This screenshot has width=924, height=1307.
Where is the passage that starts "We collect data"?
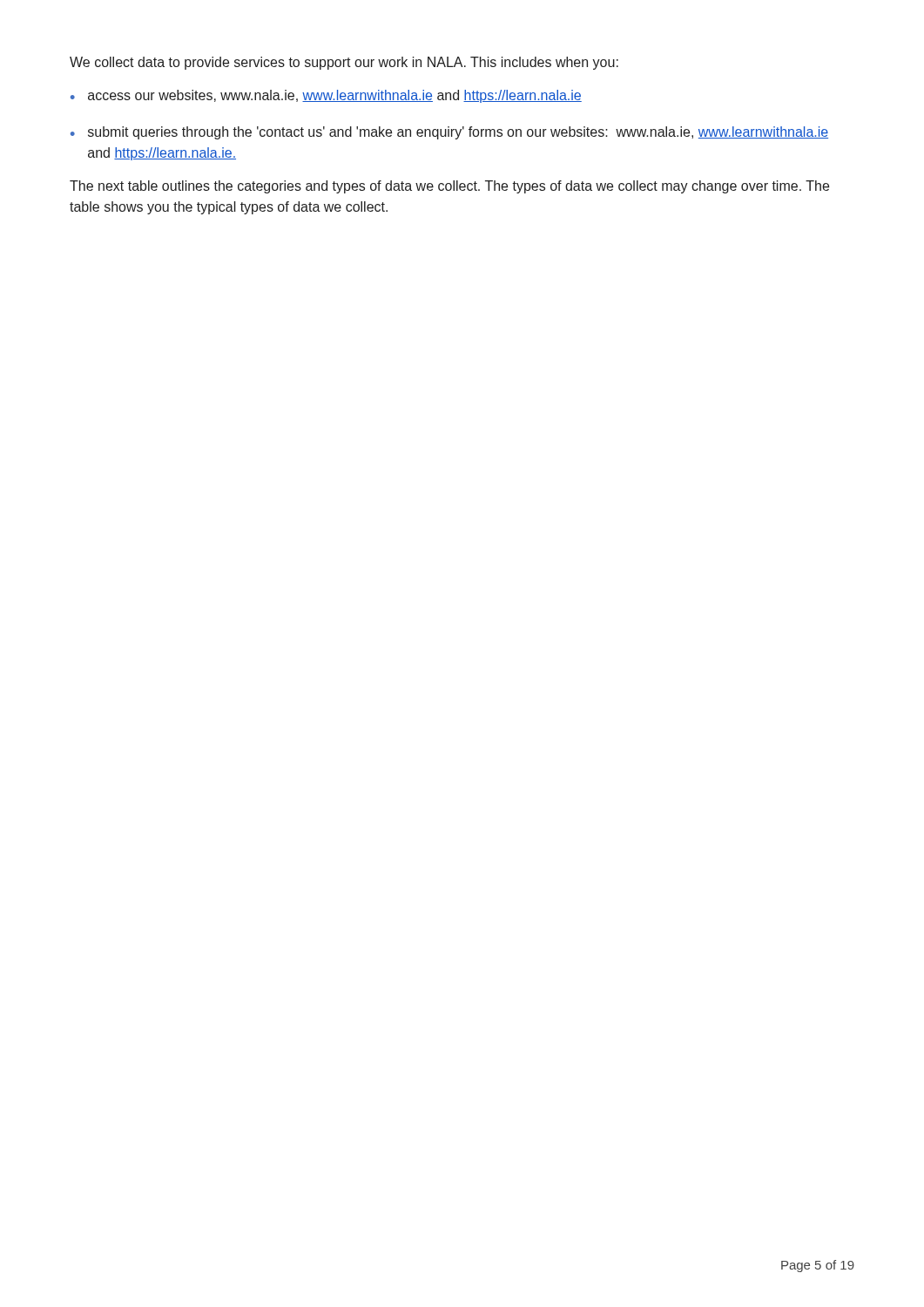pos(344,62)
